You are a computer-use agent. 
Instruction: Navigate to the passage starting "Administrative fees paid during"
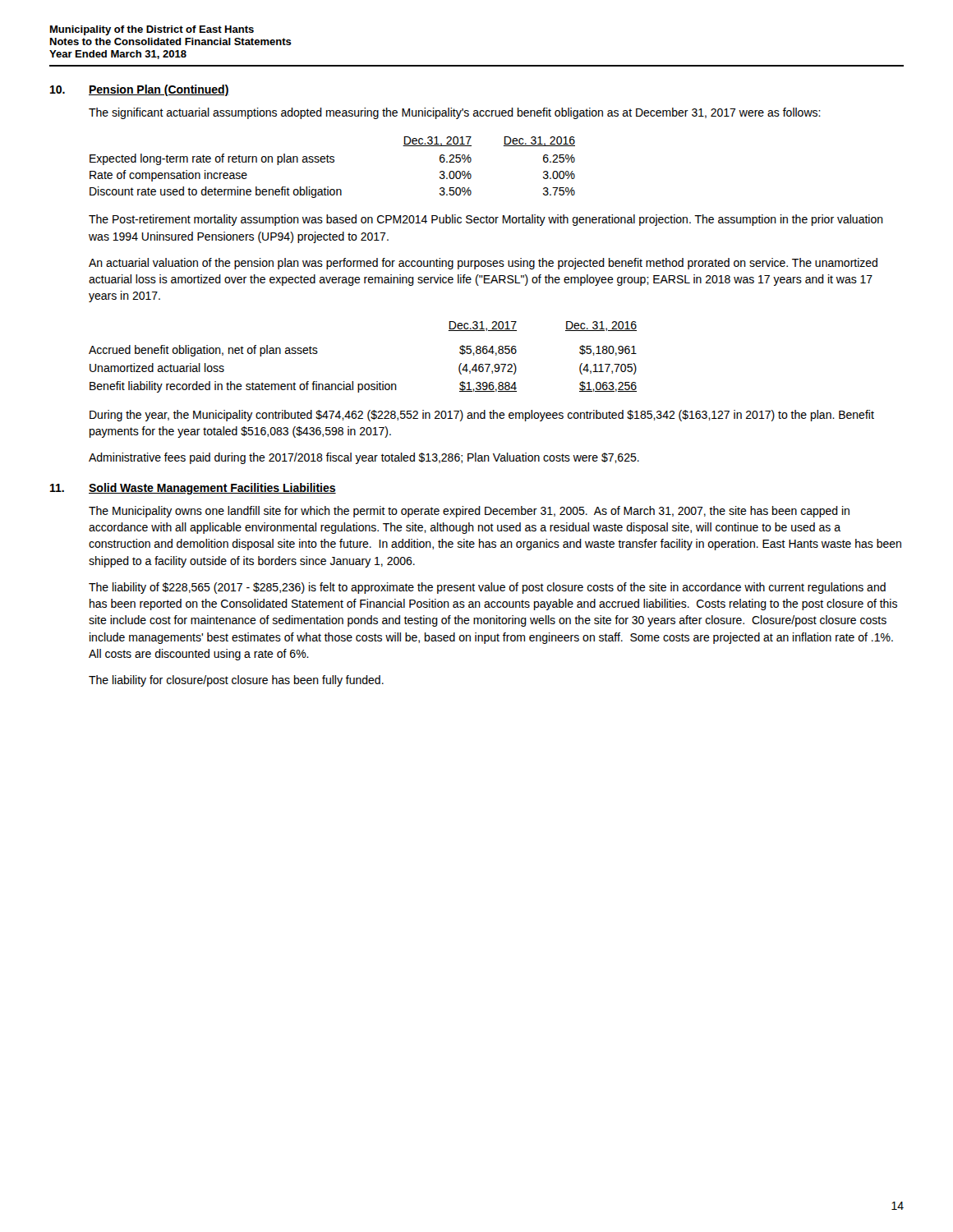(x=364, y=458)
